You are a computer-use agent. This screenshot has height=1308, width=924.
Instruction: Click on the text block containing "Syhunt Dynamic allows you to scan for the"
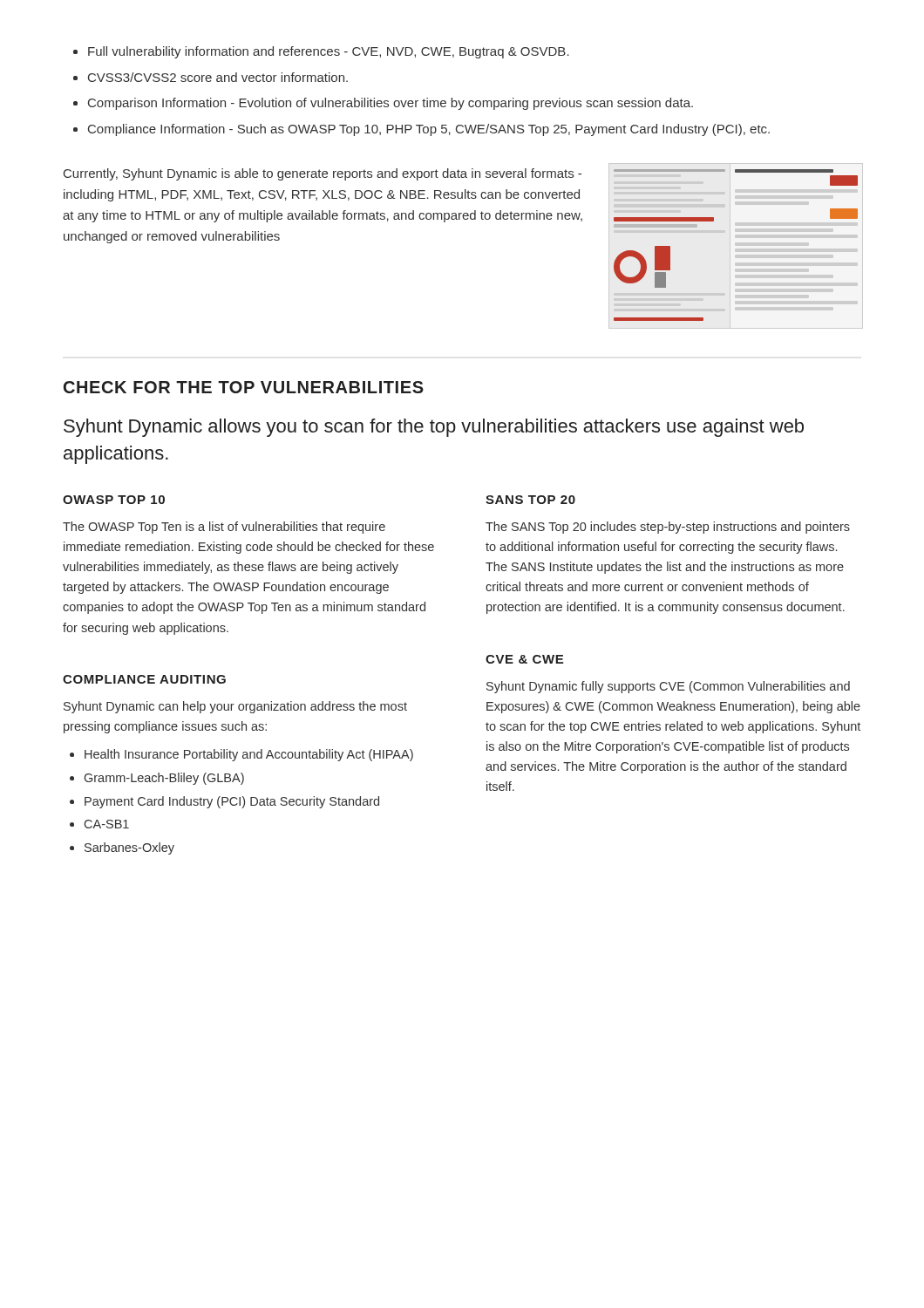434,439
